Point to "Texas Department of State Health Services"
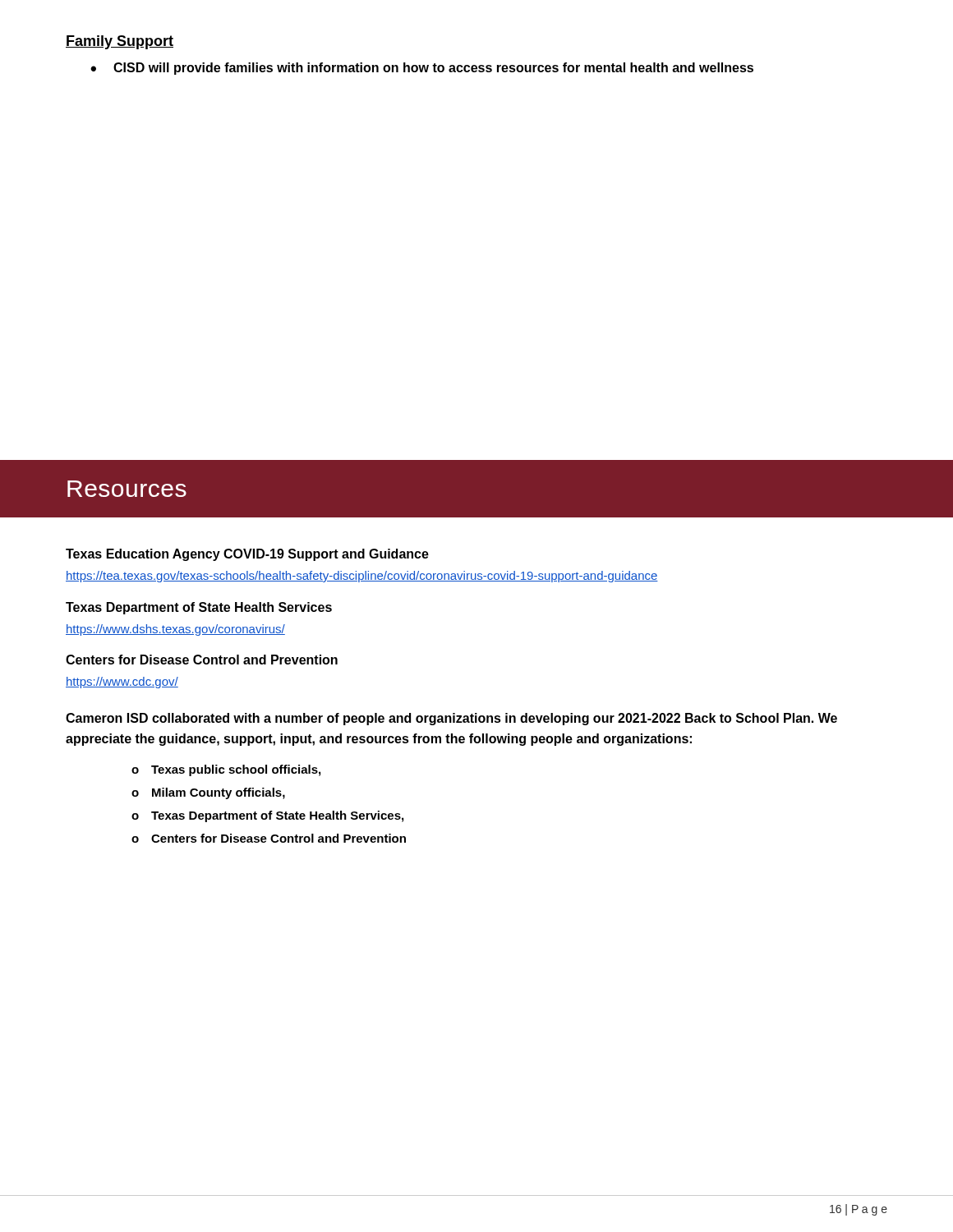Viewport: 953px width, 1232px height. click(199, 607)
